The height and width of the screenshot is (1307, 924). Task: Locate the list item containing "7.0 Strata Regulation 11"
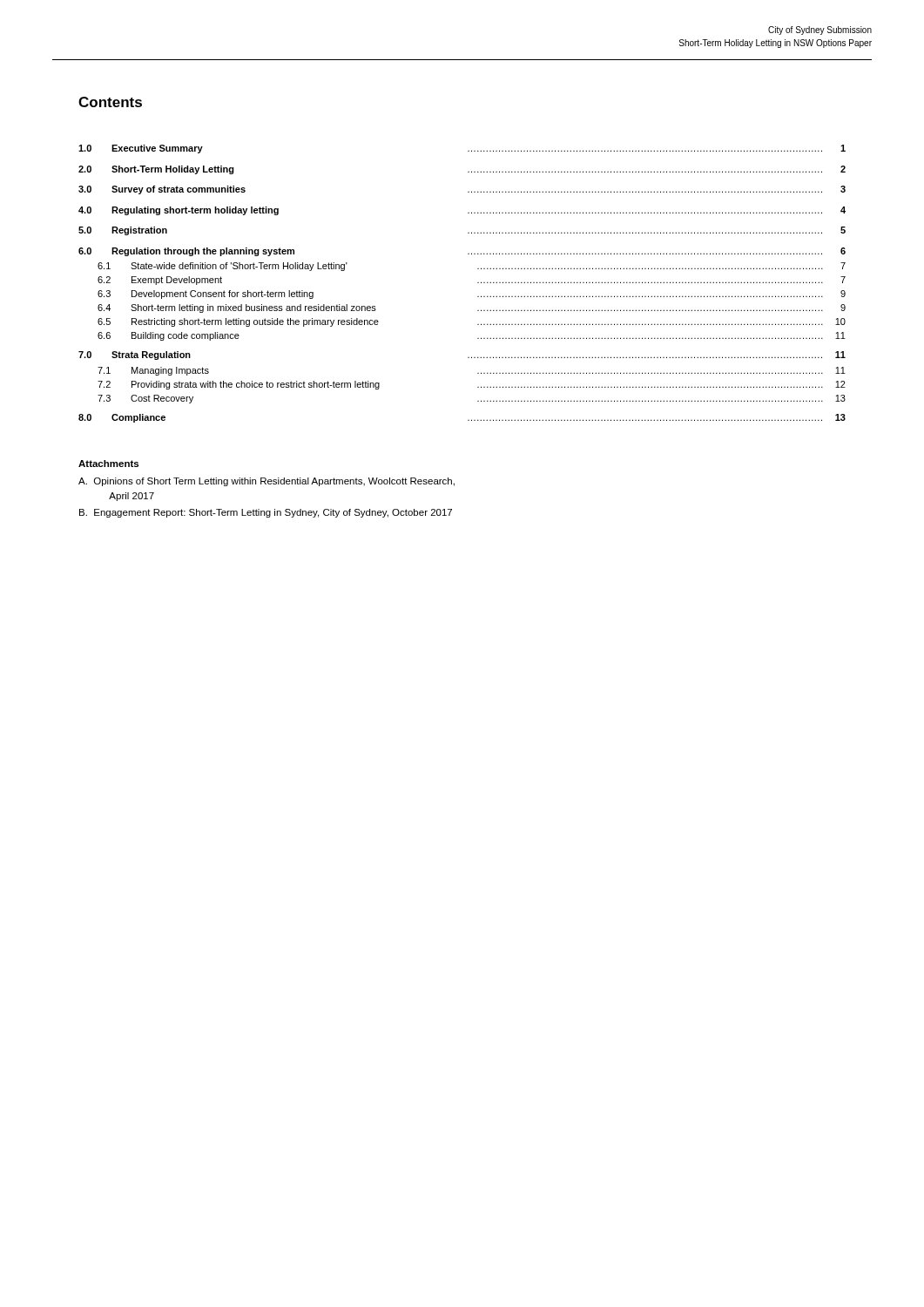pyautogui.click(x=462, y=355)
